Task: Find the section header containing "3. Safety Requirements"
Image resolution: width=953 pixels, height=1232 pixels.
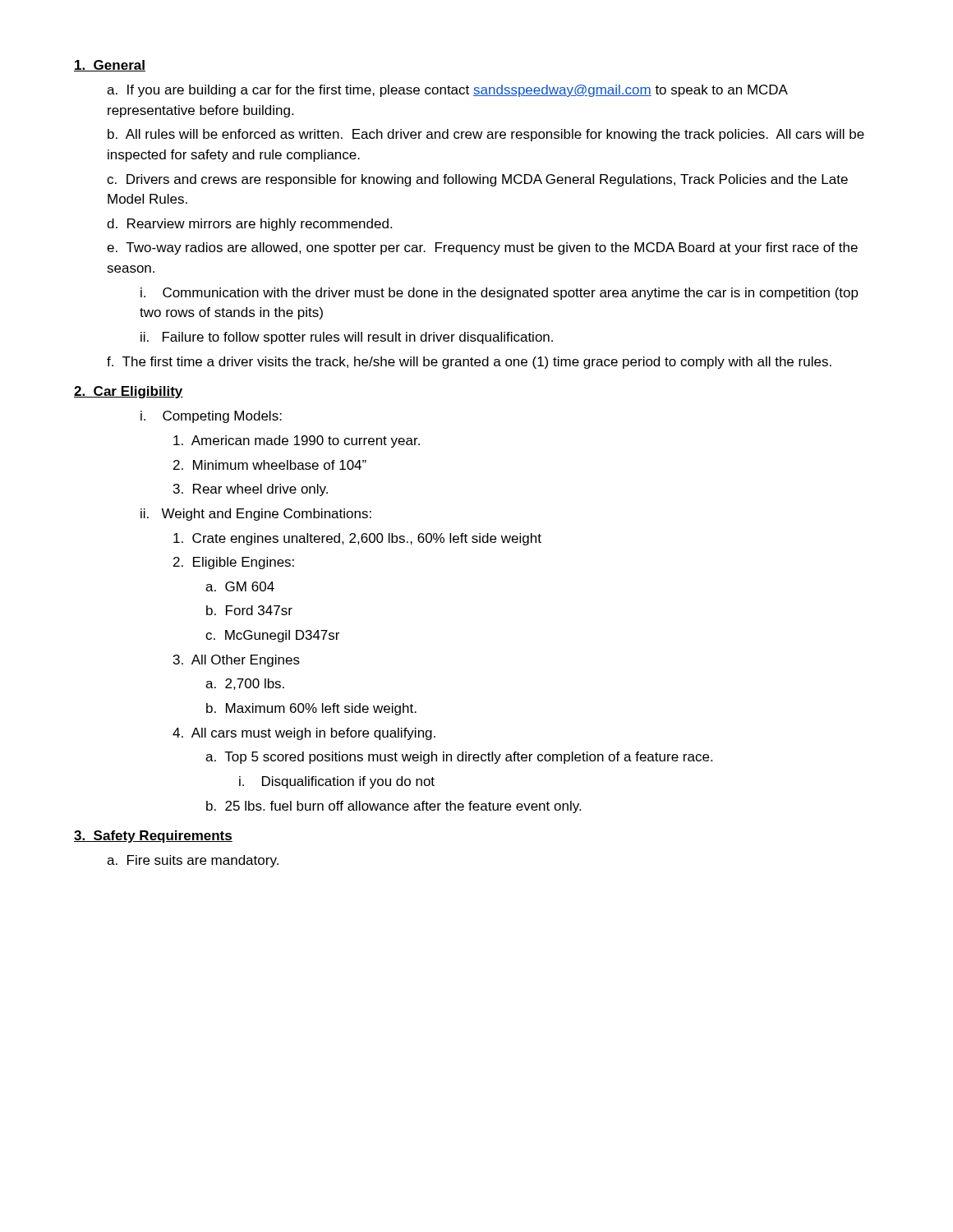Action: (x=153, y=836)
